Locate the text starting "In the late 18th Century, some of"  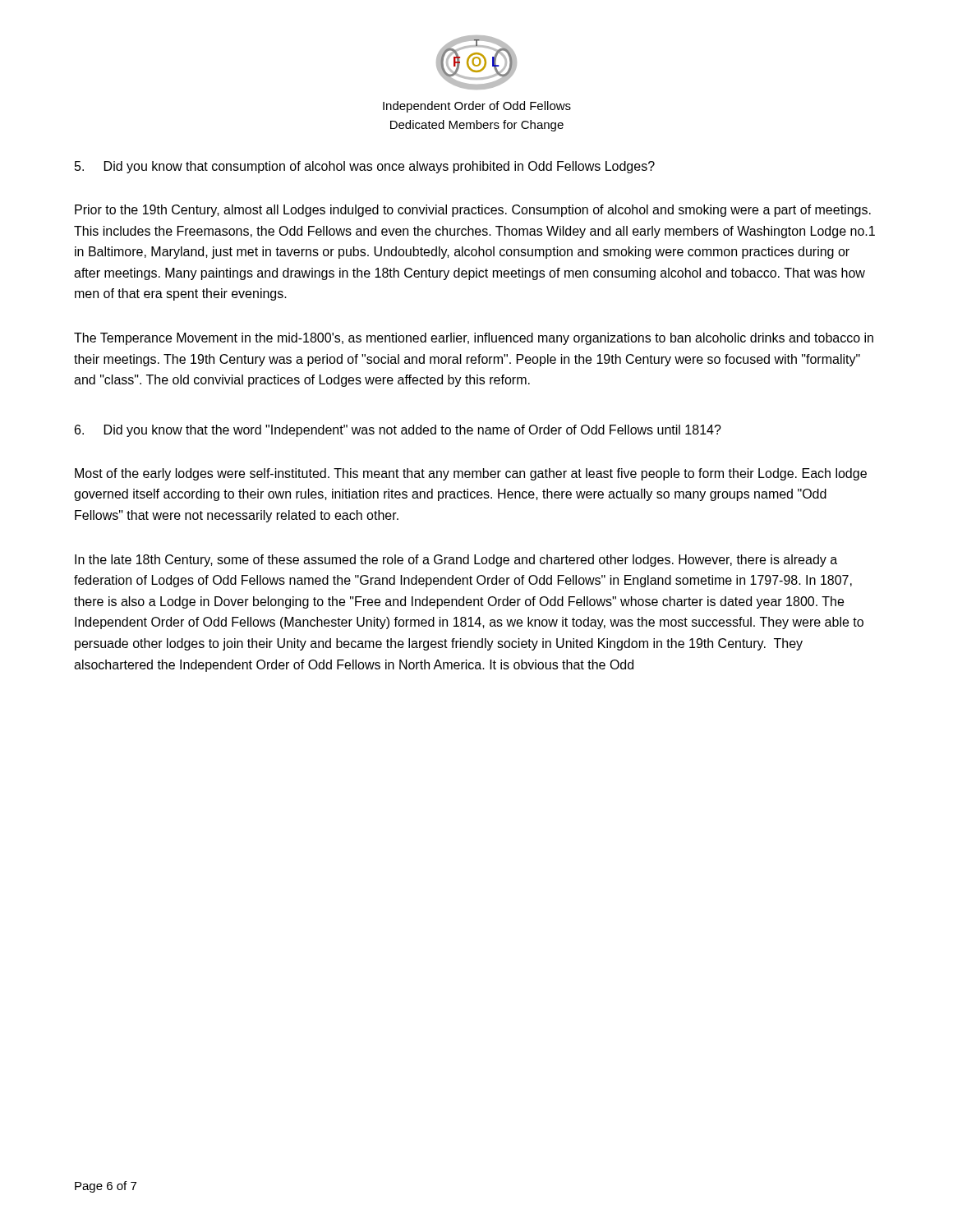(x=469, y=612)
